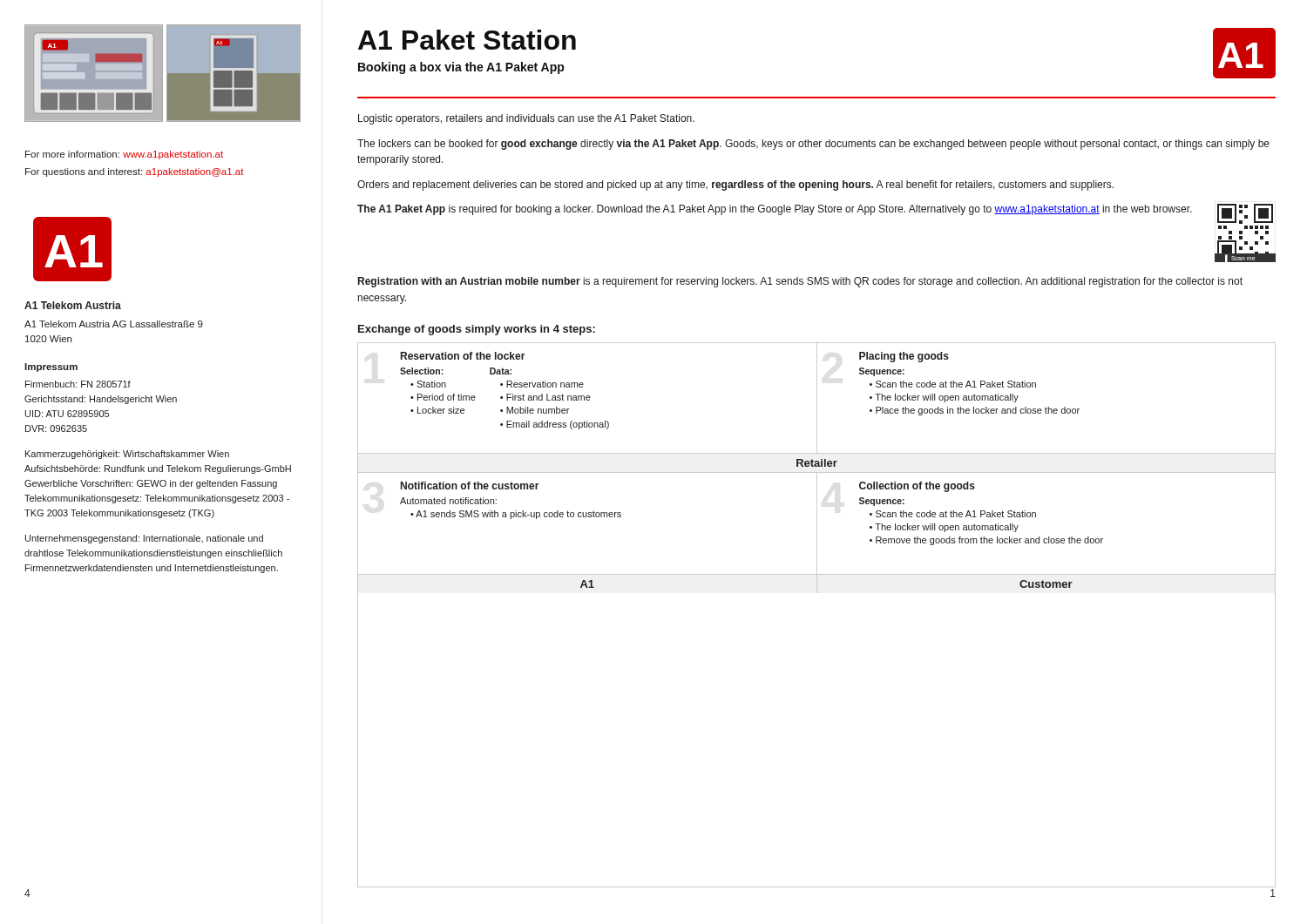Select the passage starting "For more information: www.a1paketstation.at For questions"

click(x=134, y=163)
